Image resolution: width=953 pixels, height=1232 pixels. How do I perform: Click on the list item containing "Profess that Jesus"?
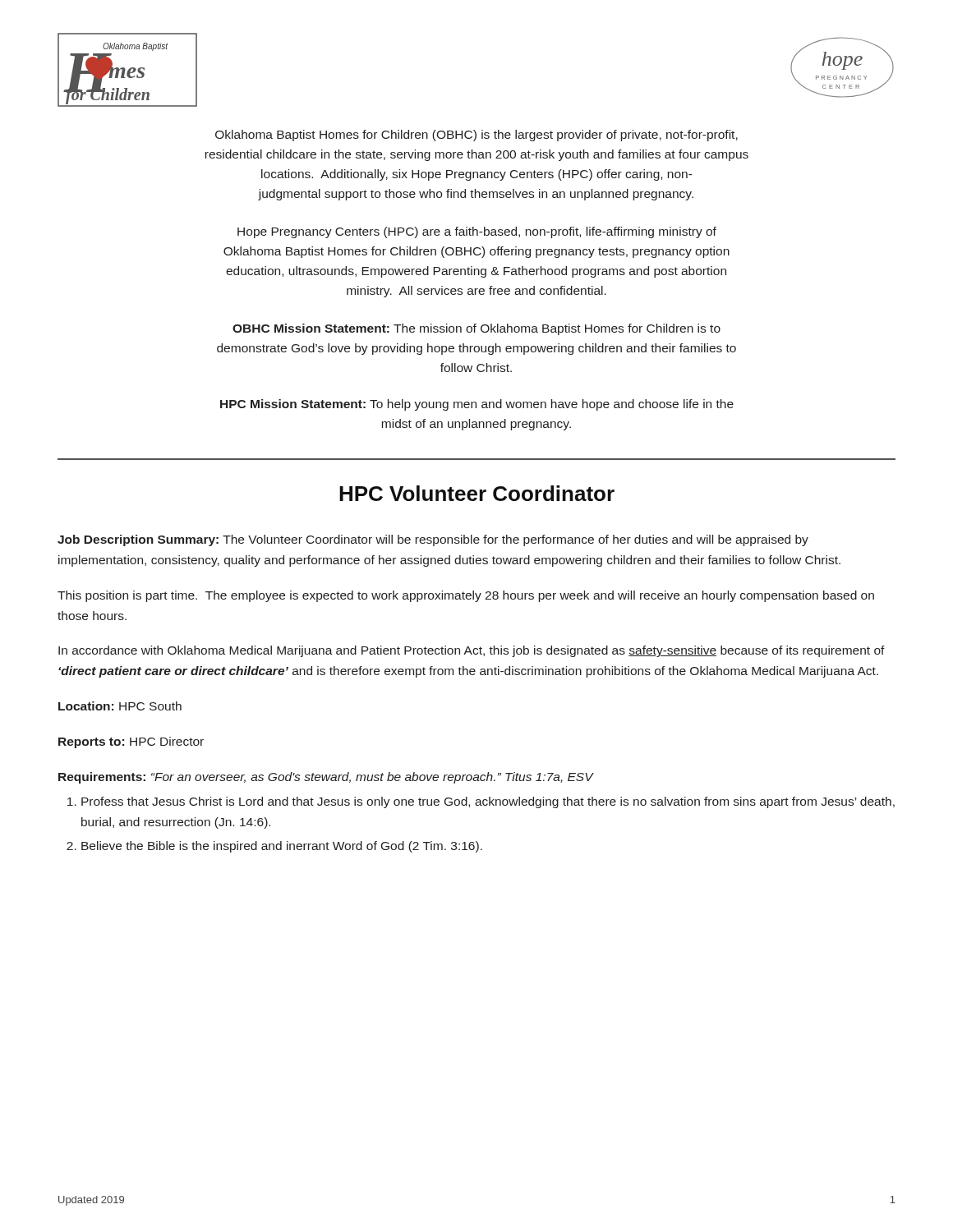tap(488, 812)
